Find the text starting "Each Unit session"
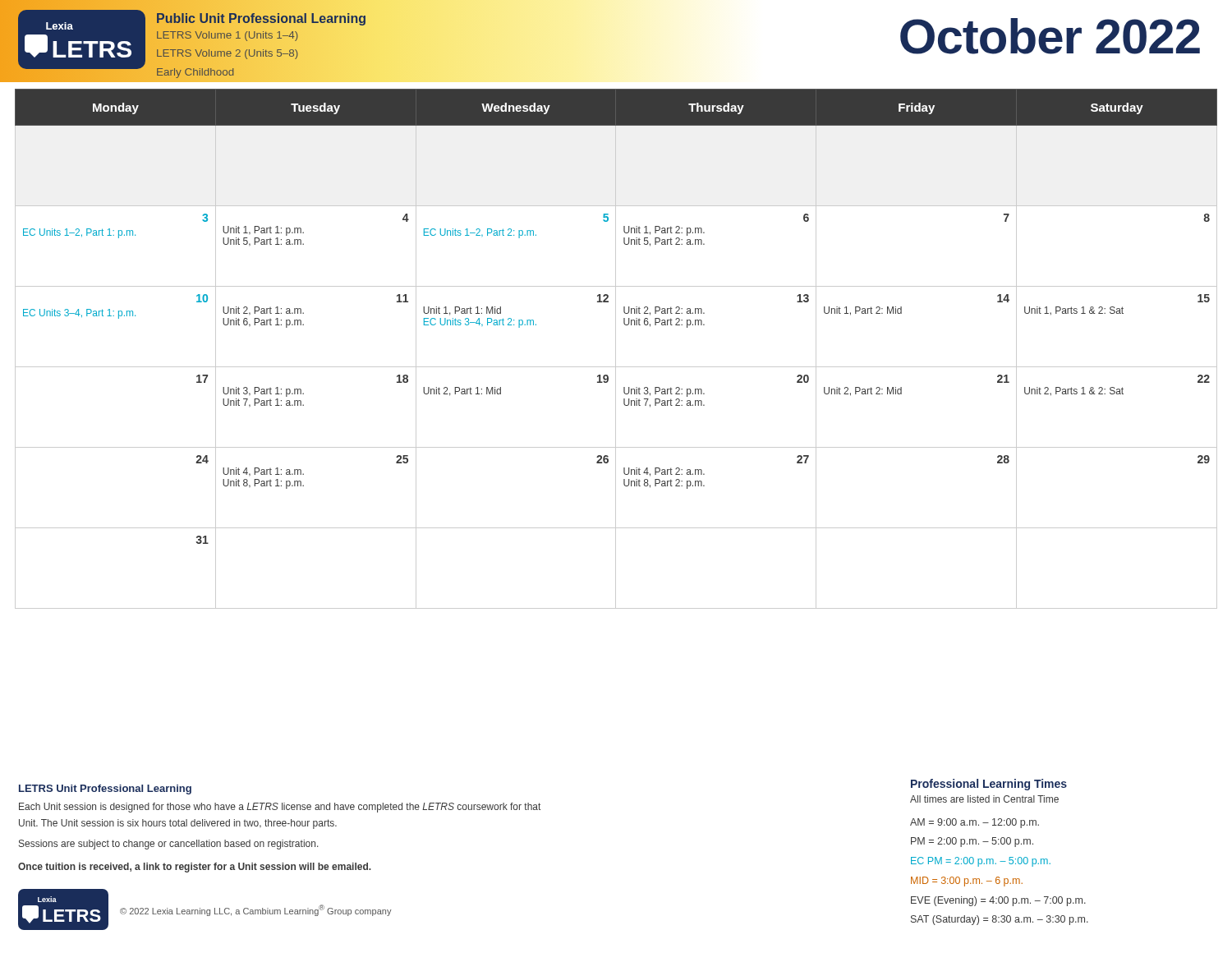1232x953 pixels. [279, 815]
